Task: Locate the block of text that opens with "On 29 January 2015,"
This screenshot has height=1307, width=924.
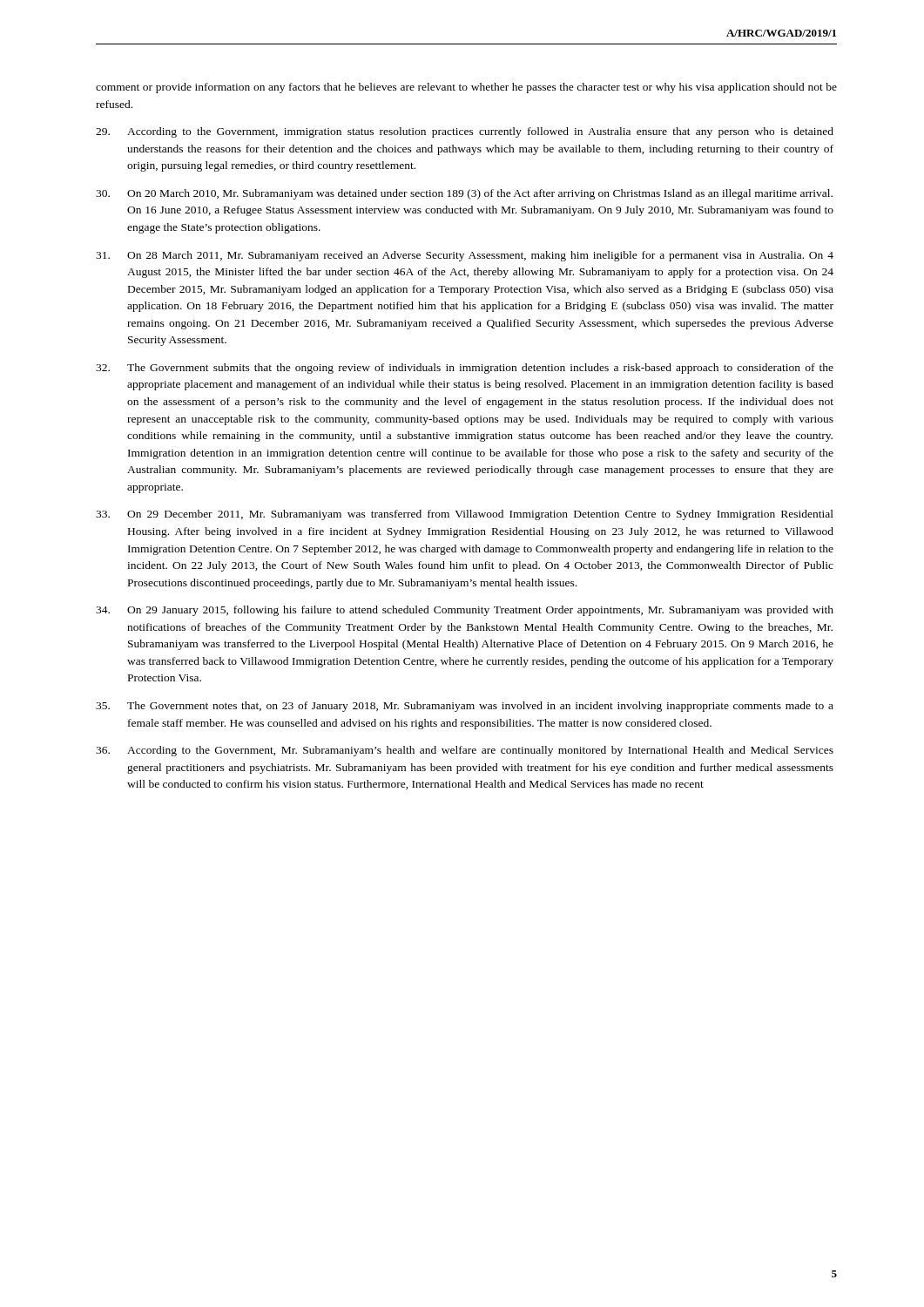Action: click(x=465, y=644)
